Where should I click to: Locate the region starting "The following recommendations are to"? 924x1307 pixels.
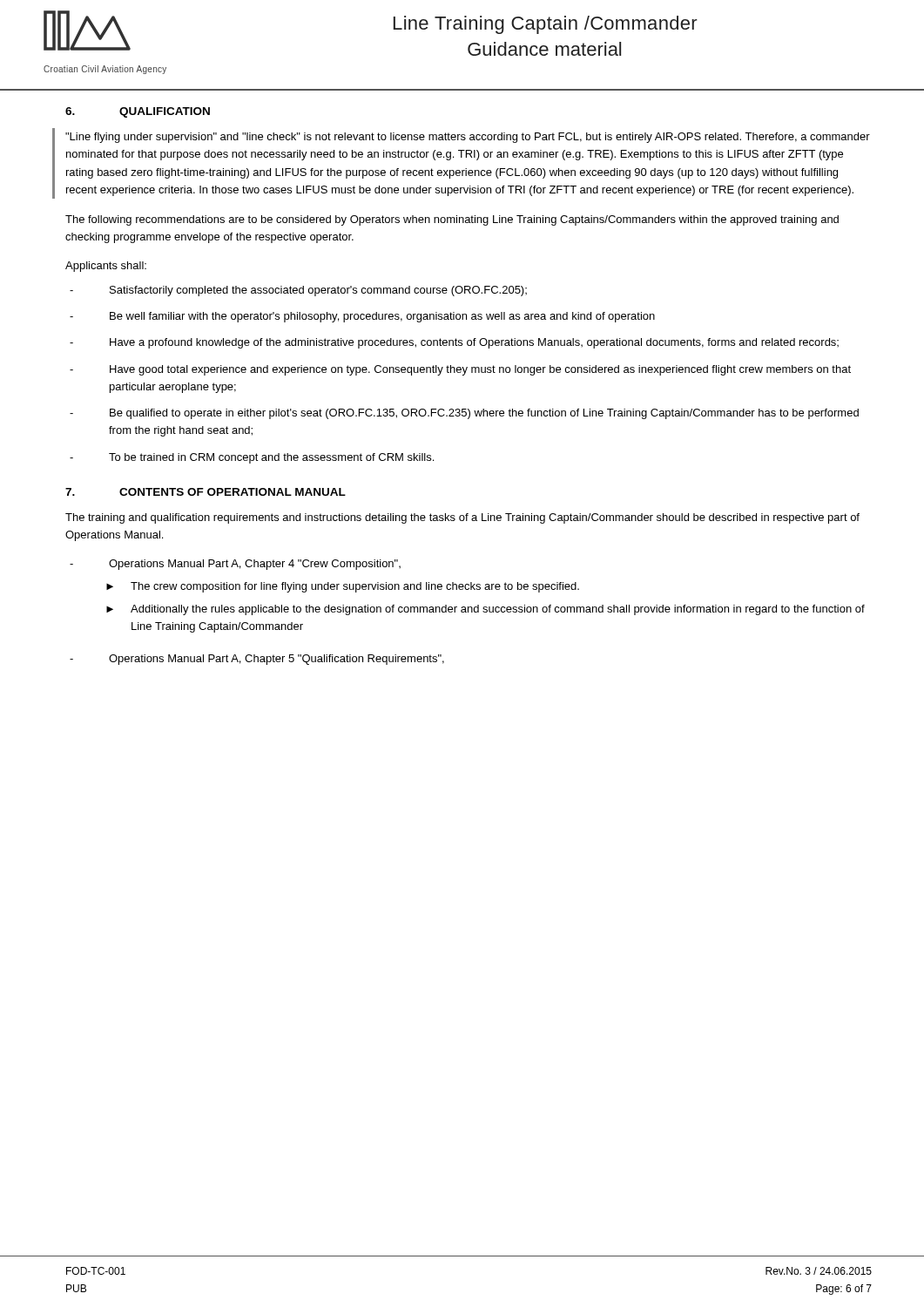point(452,228)
